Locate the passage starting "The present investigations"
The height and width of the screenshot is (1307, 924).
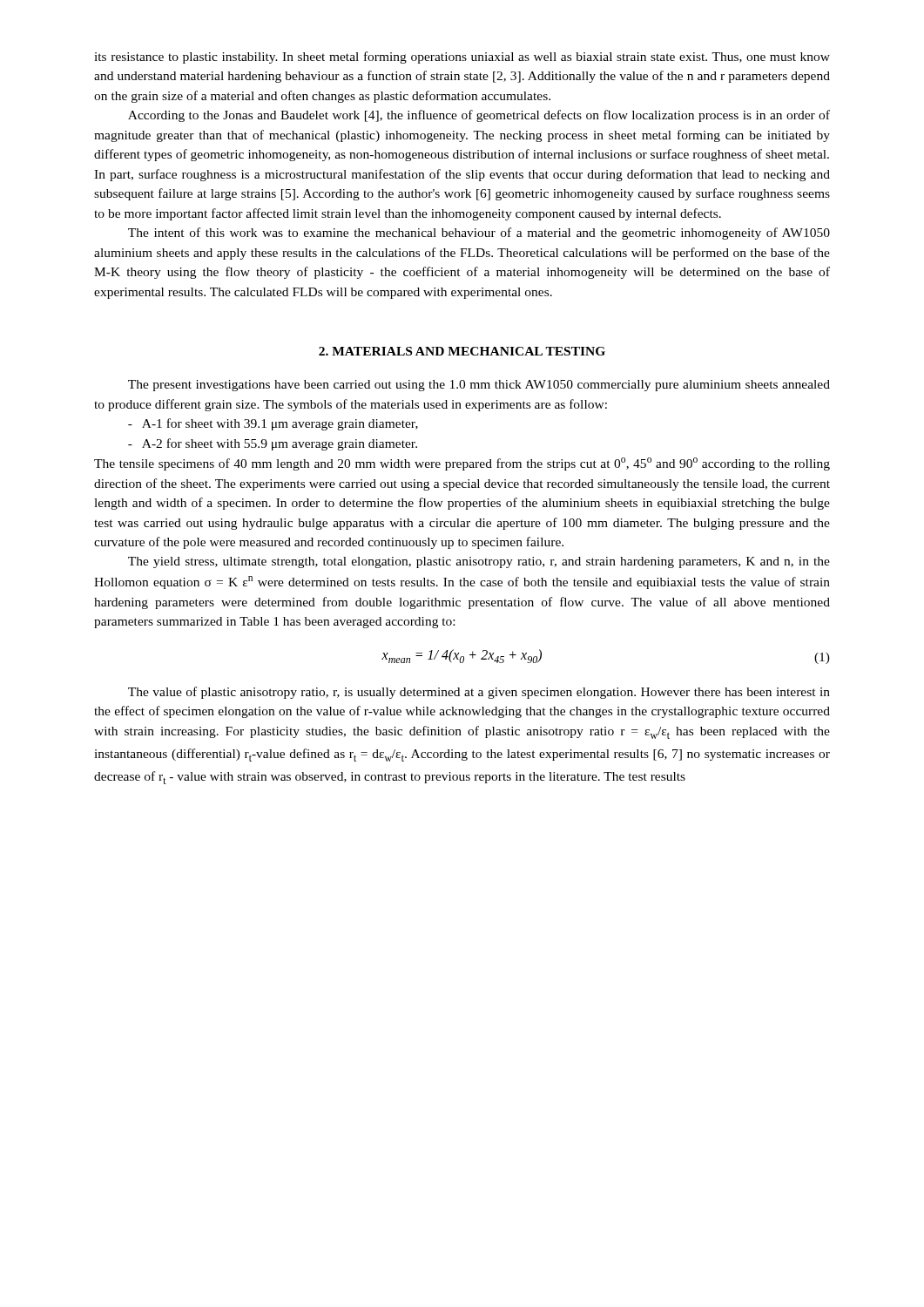(x=462, y=394)
